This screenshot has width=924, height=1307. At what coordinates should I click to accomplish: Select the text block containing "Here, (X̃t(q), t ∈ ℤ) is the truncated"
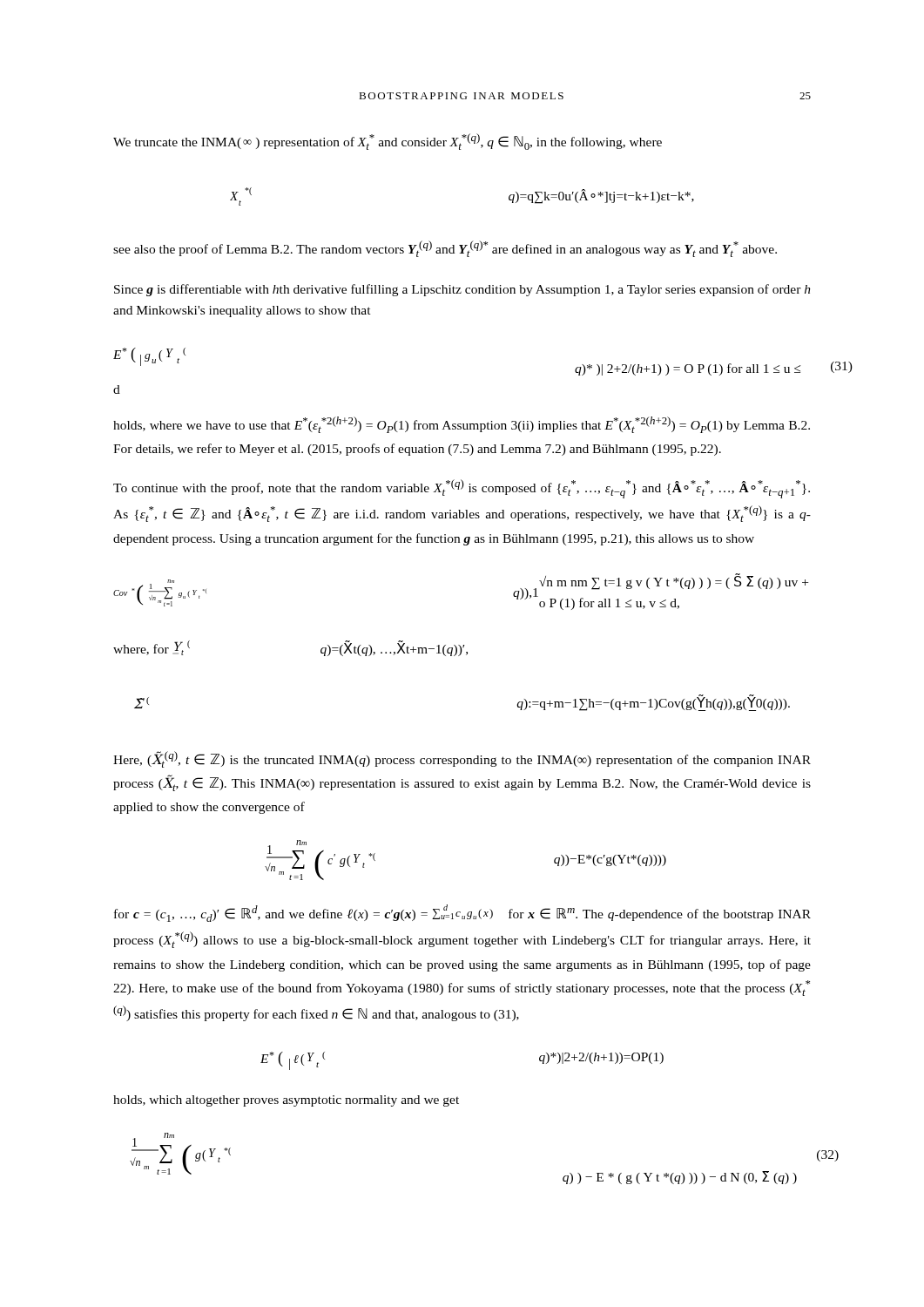[x=462, y=781]
